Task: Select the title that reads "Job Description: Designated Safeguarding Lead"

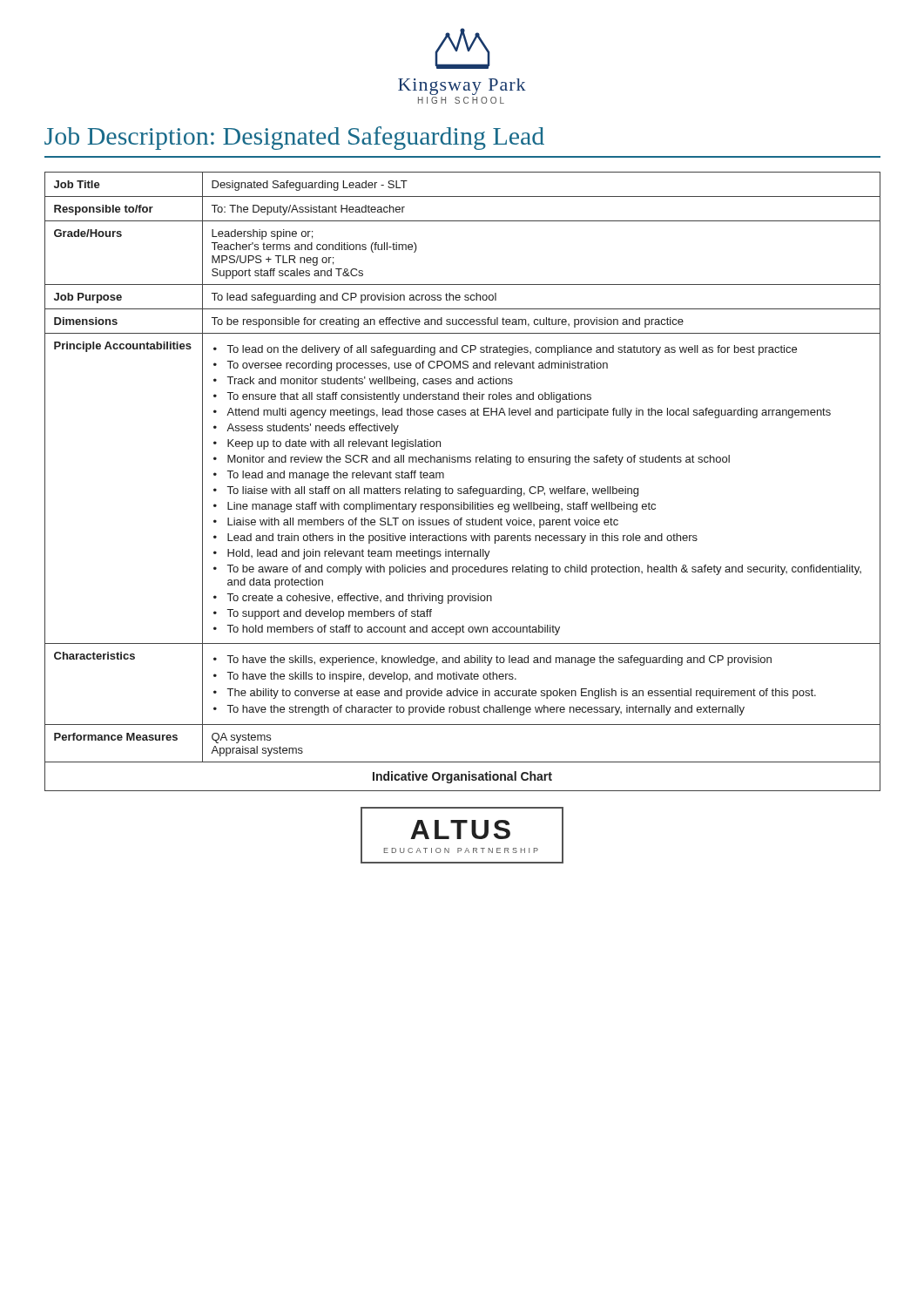Action: click(x=294, y=136)
